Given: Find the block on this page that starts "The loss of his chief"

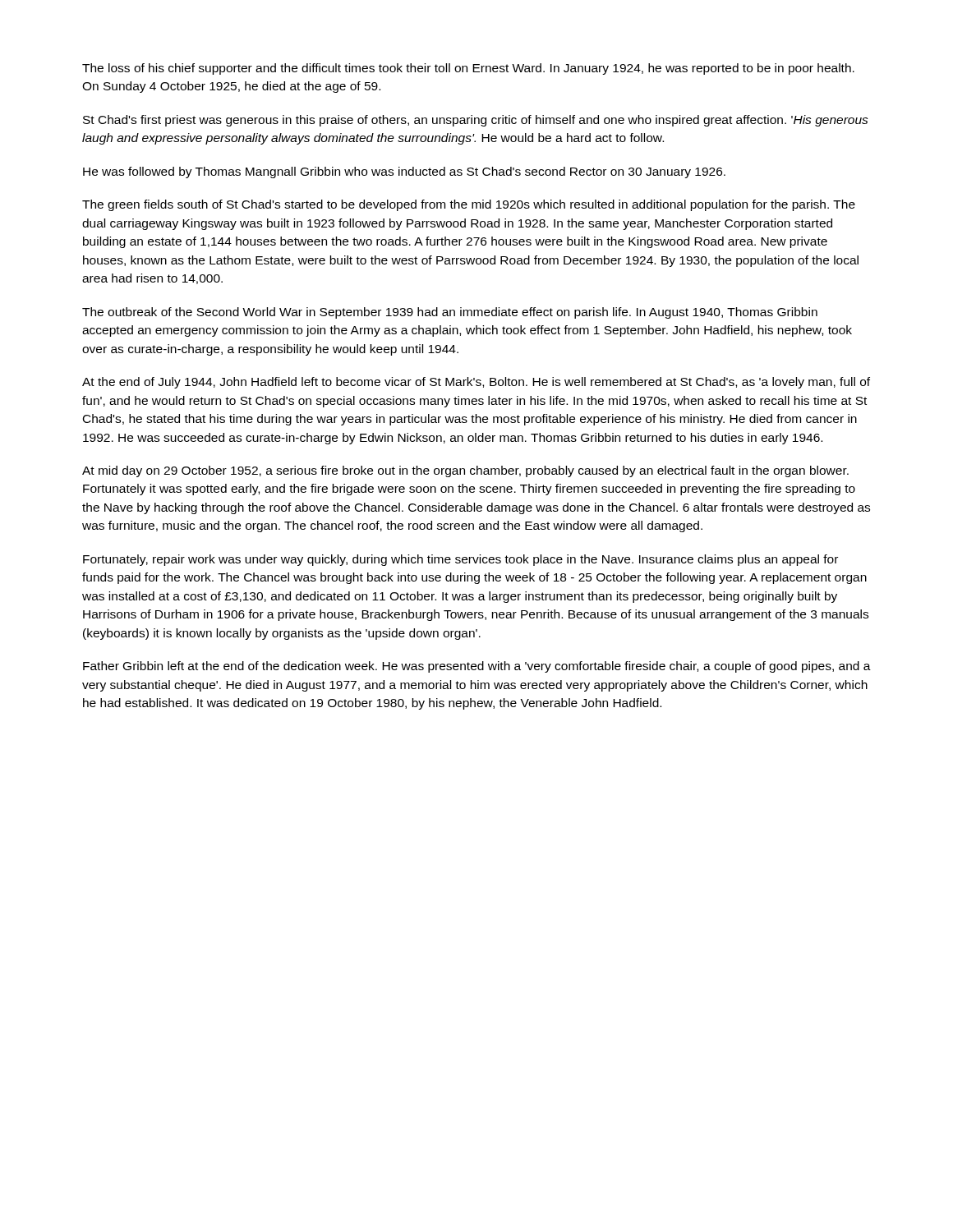Looking at the screenshot, I should (469, 77).
